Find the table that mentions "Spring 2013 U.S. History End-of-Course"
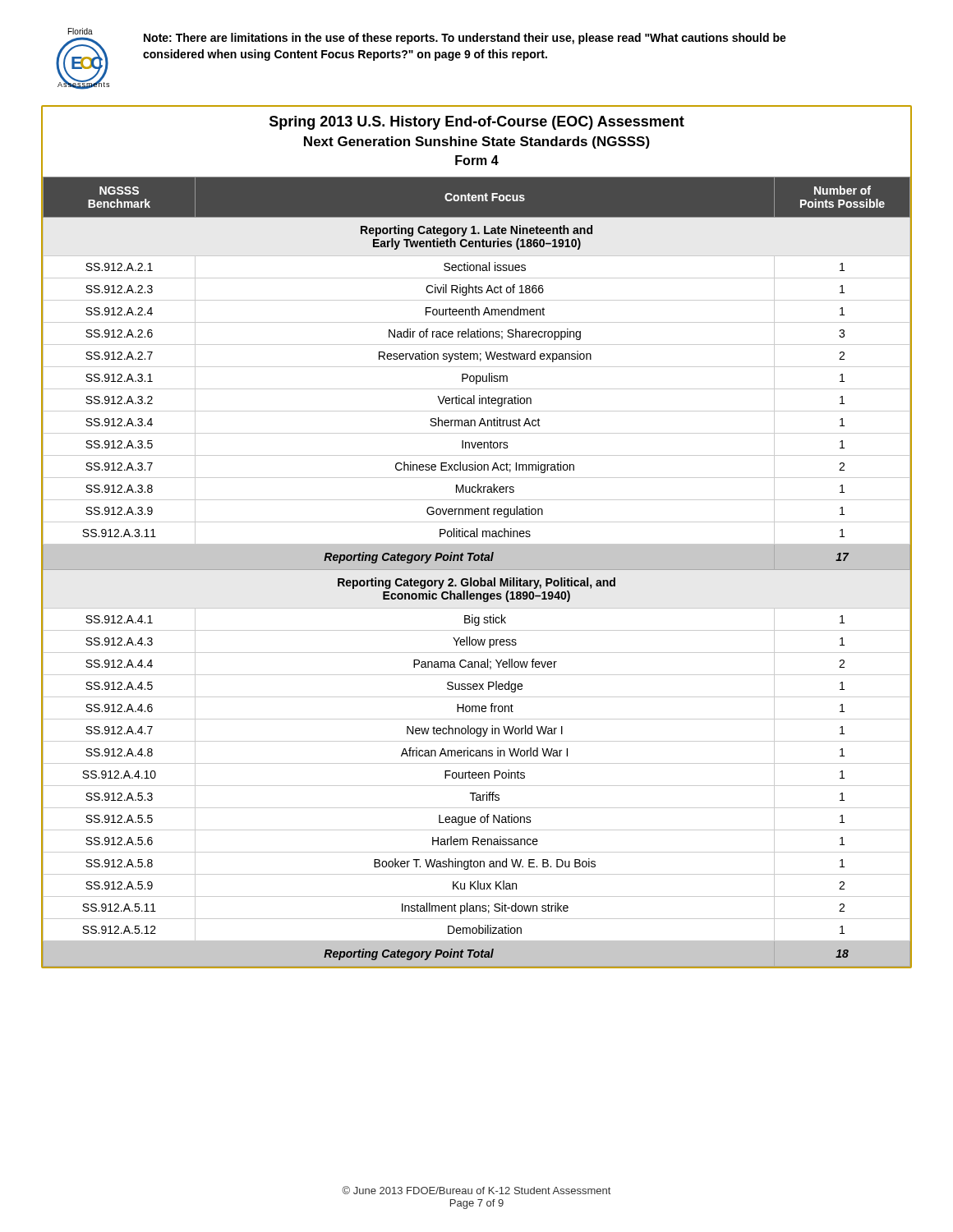The height and width of the screenshot is (1232, 953). point(476,537)
